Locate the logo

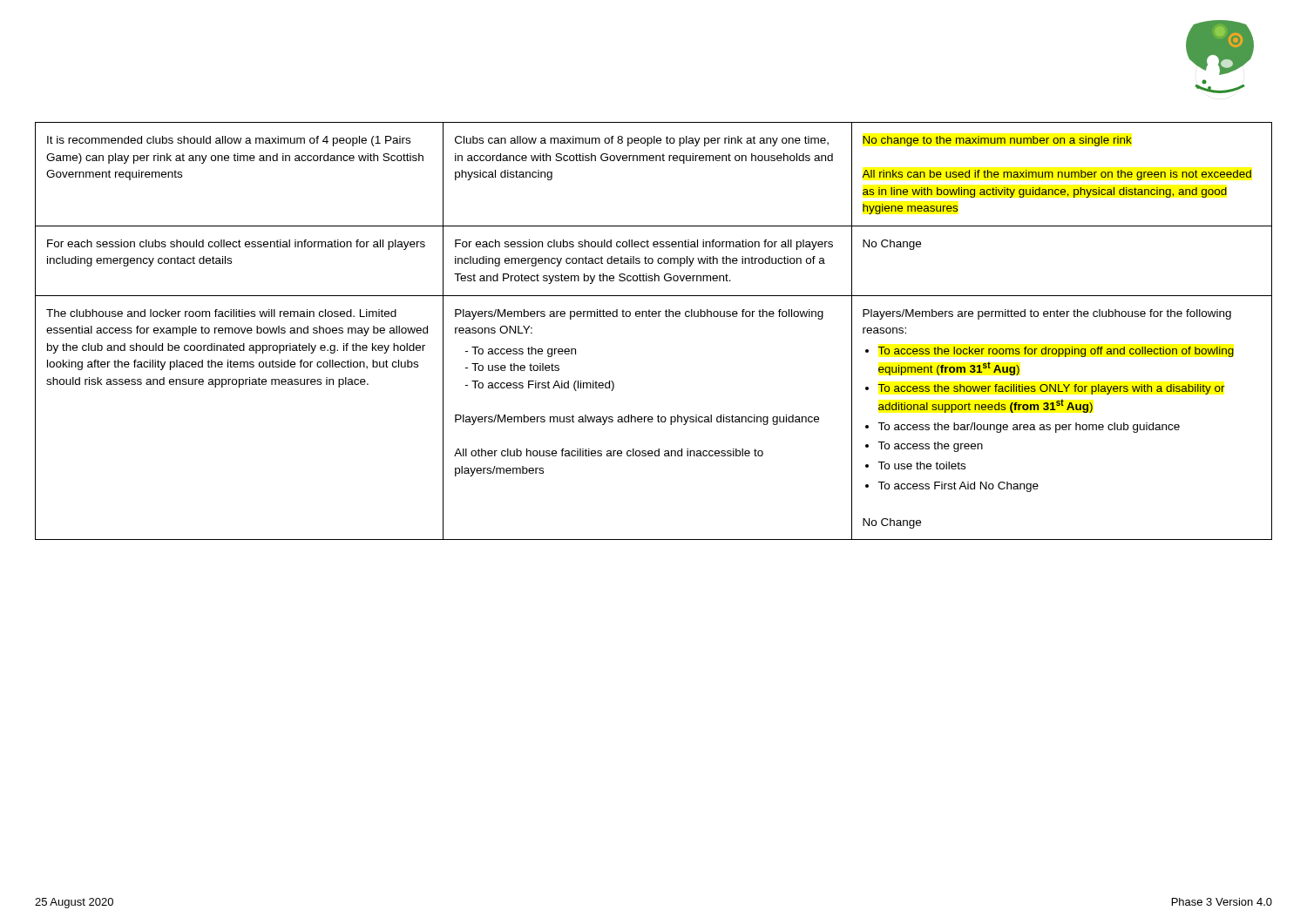(x=1220, y=59)
